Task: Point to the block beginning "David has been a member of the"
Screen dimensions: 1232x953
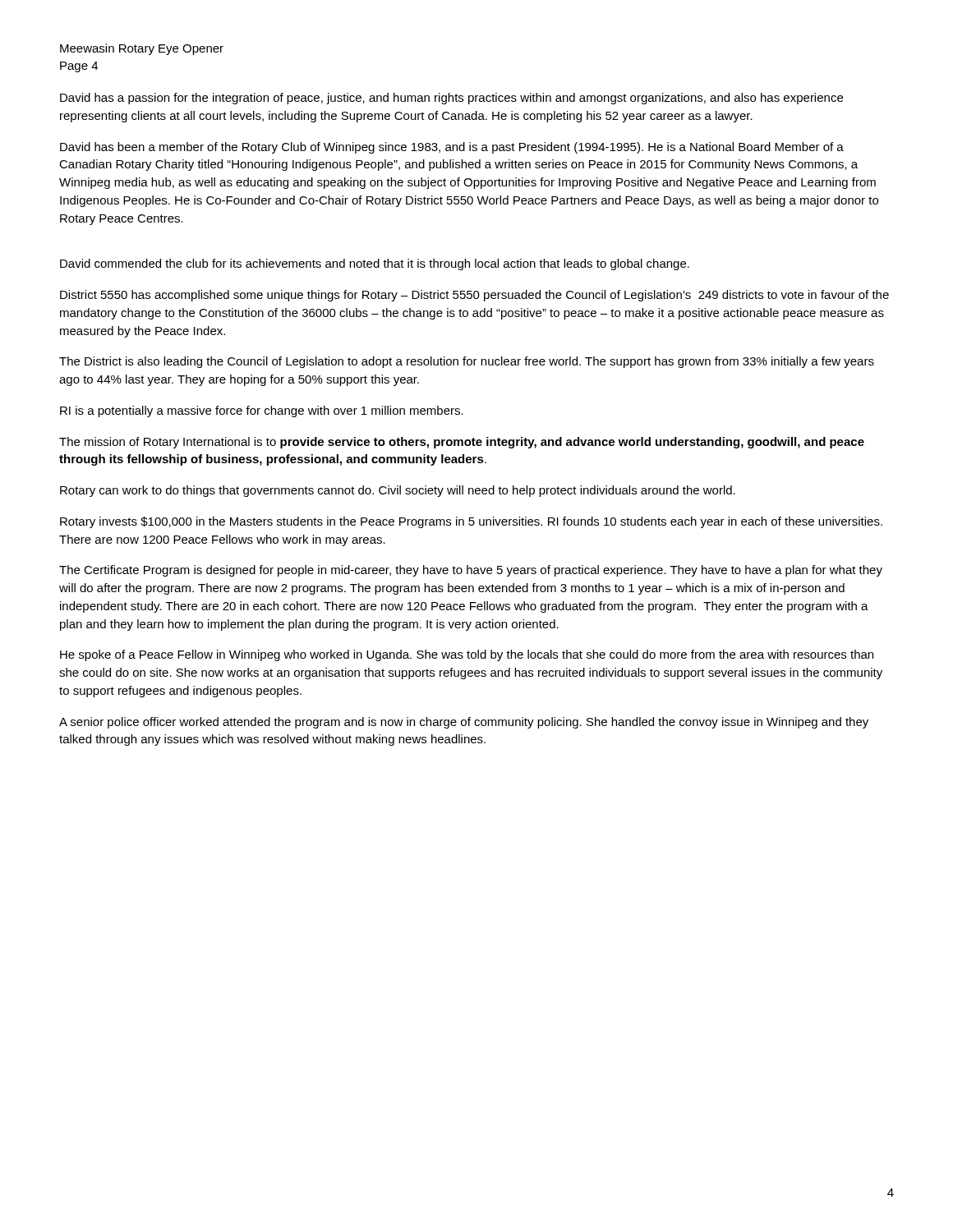Action: (x=476, y=182)
